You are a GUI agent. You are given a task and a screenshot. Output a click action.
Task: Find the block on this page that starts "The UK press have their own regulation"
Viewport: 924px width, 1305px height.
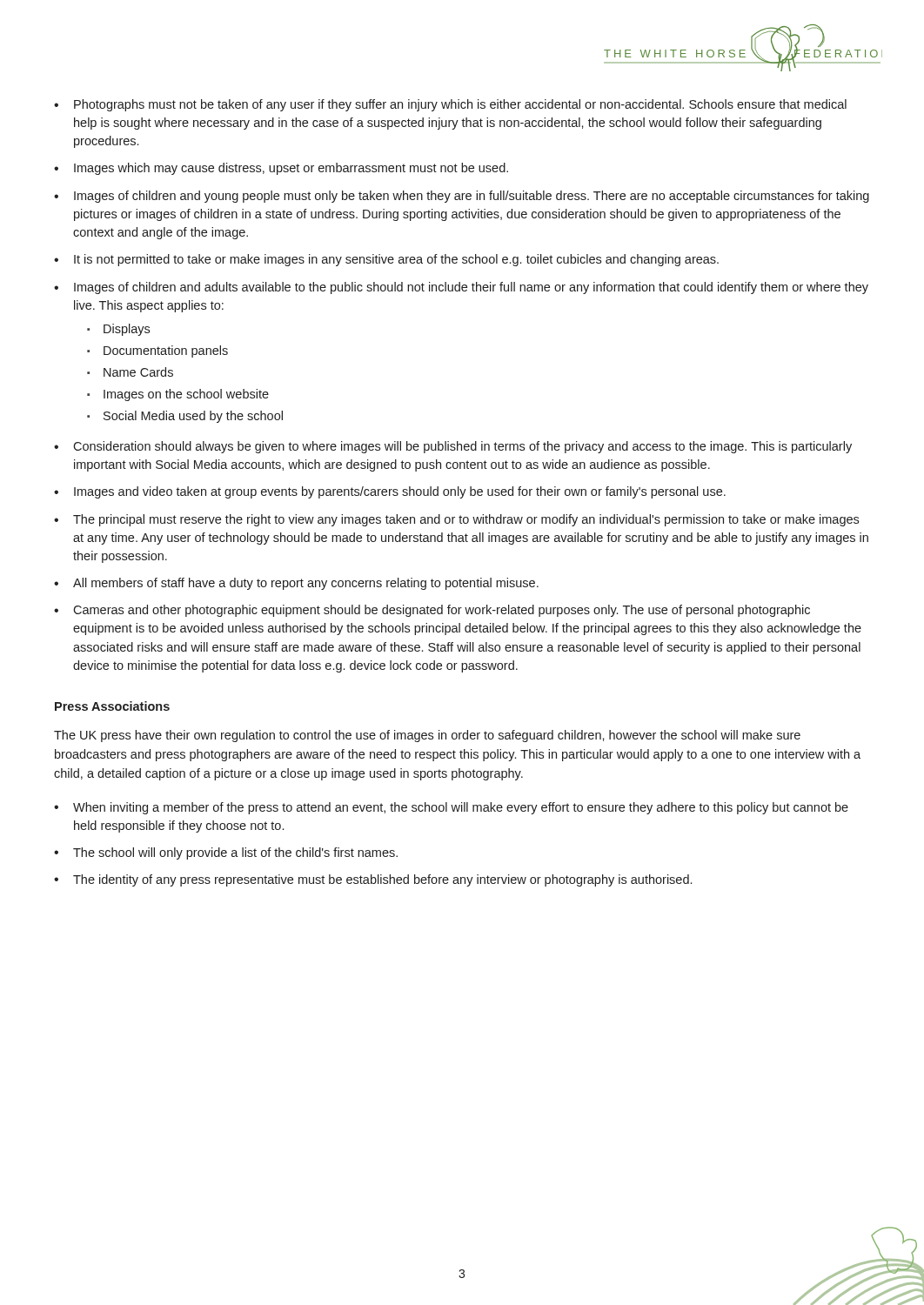[x=457, y=754]
